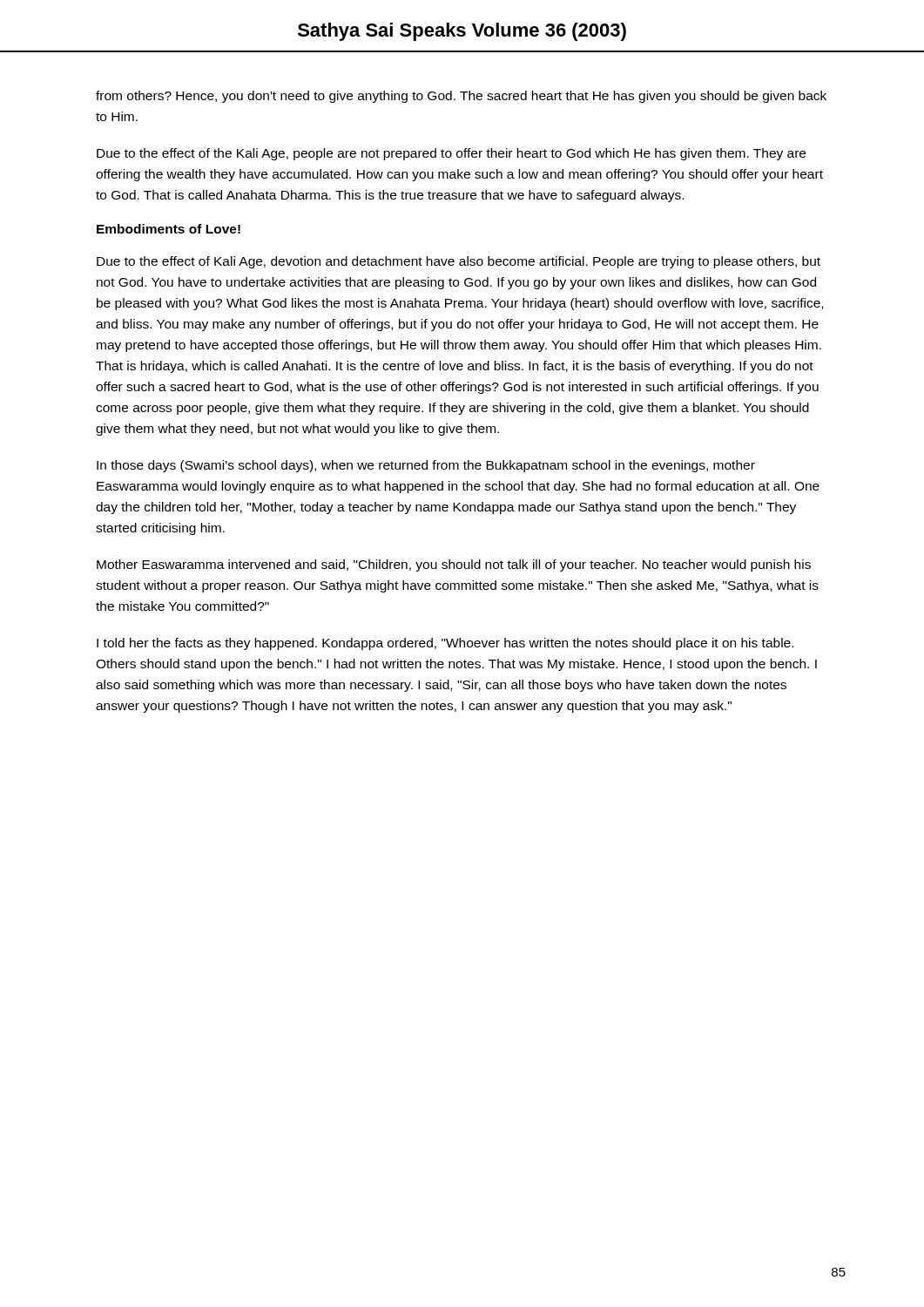
Task: Point to the text block starting "I told her the facts as they"
Action: [457, 674]
